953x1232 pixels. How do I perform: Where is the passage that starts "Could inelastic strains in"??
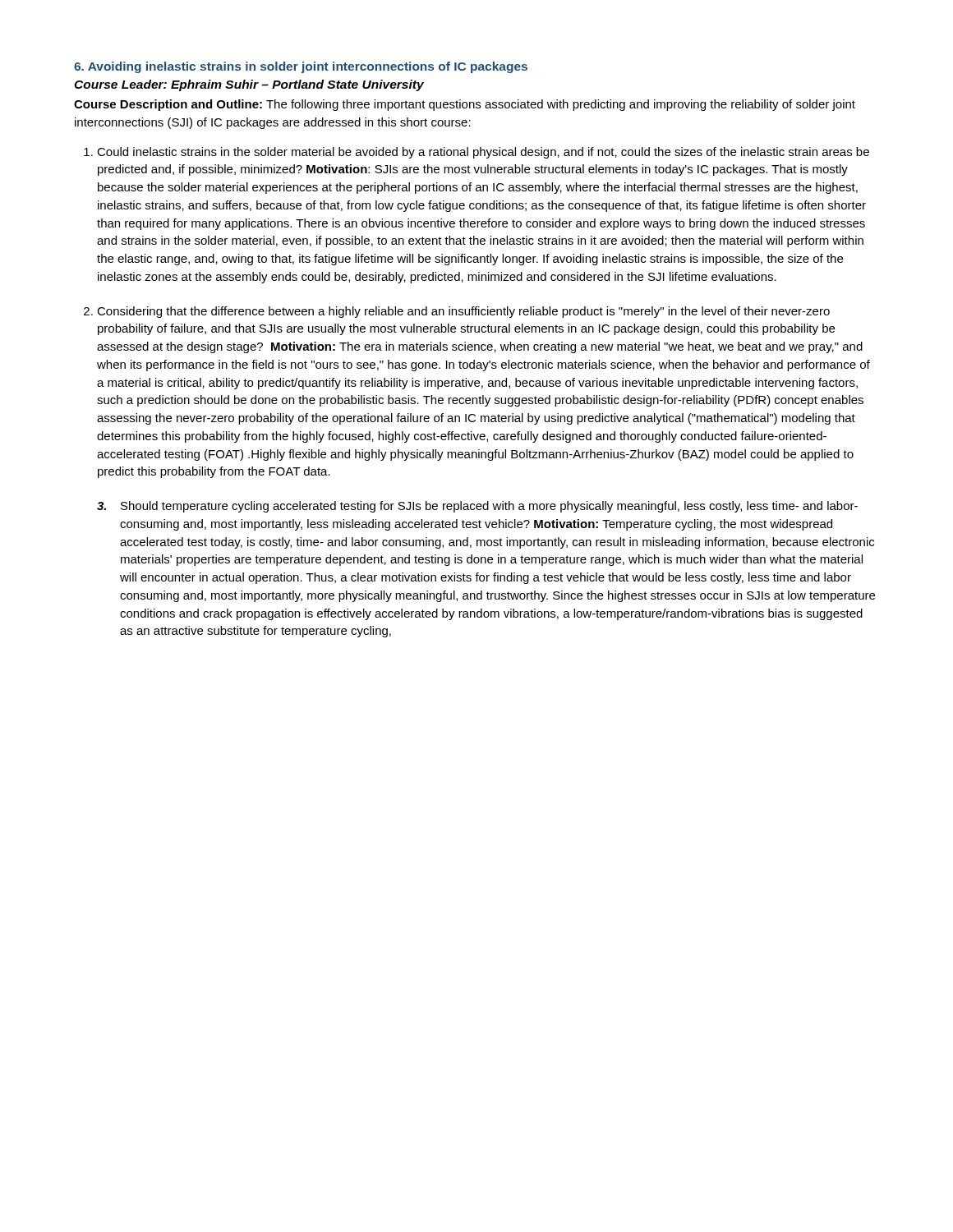tap(483, 214)
